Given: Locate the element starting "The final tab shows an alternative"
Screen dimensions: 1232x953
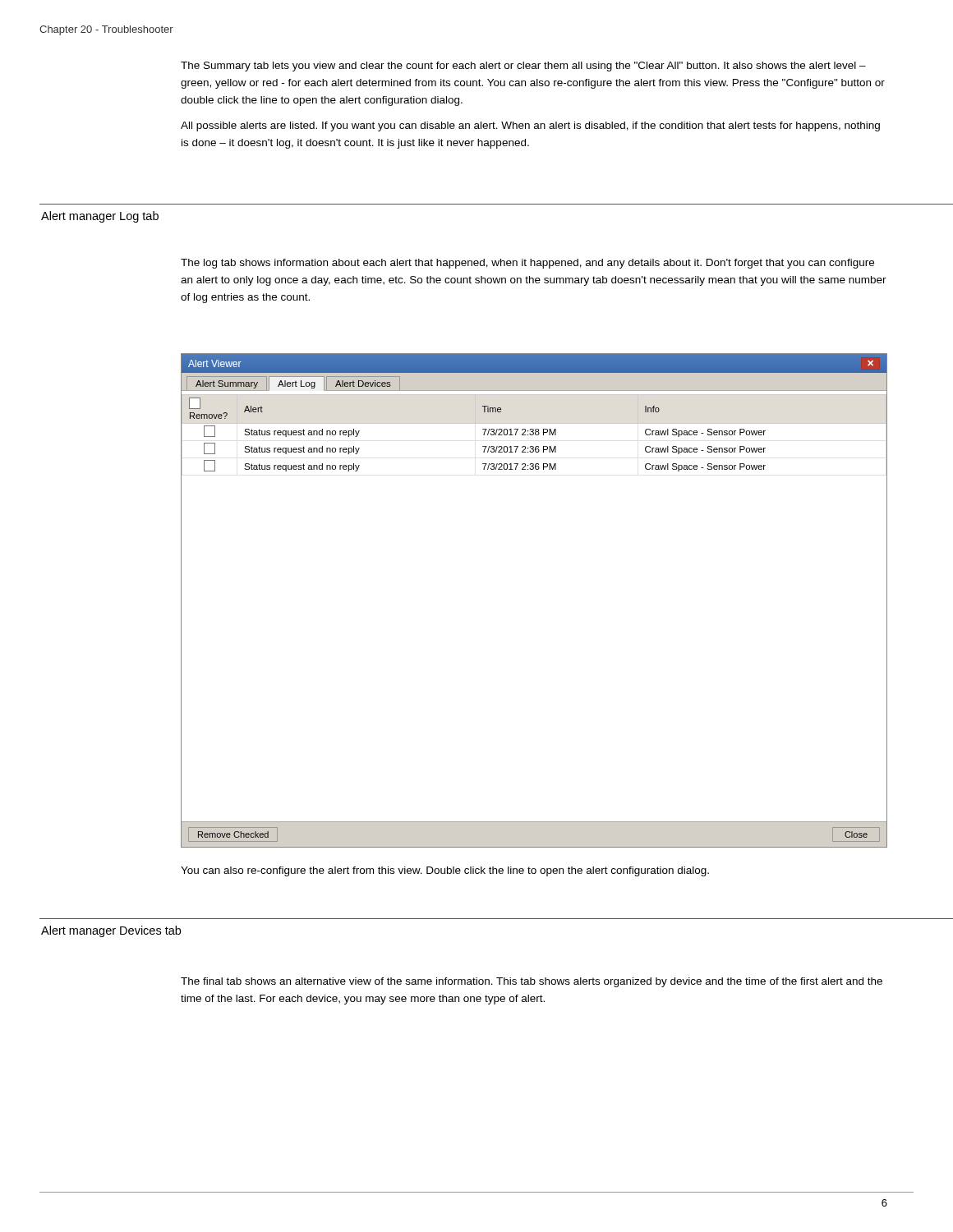Looking at the screenshot, I should (534, 990).
